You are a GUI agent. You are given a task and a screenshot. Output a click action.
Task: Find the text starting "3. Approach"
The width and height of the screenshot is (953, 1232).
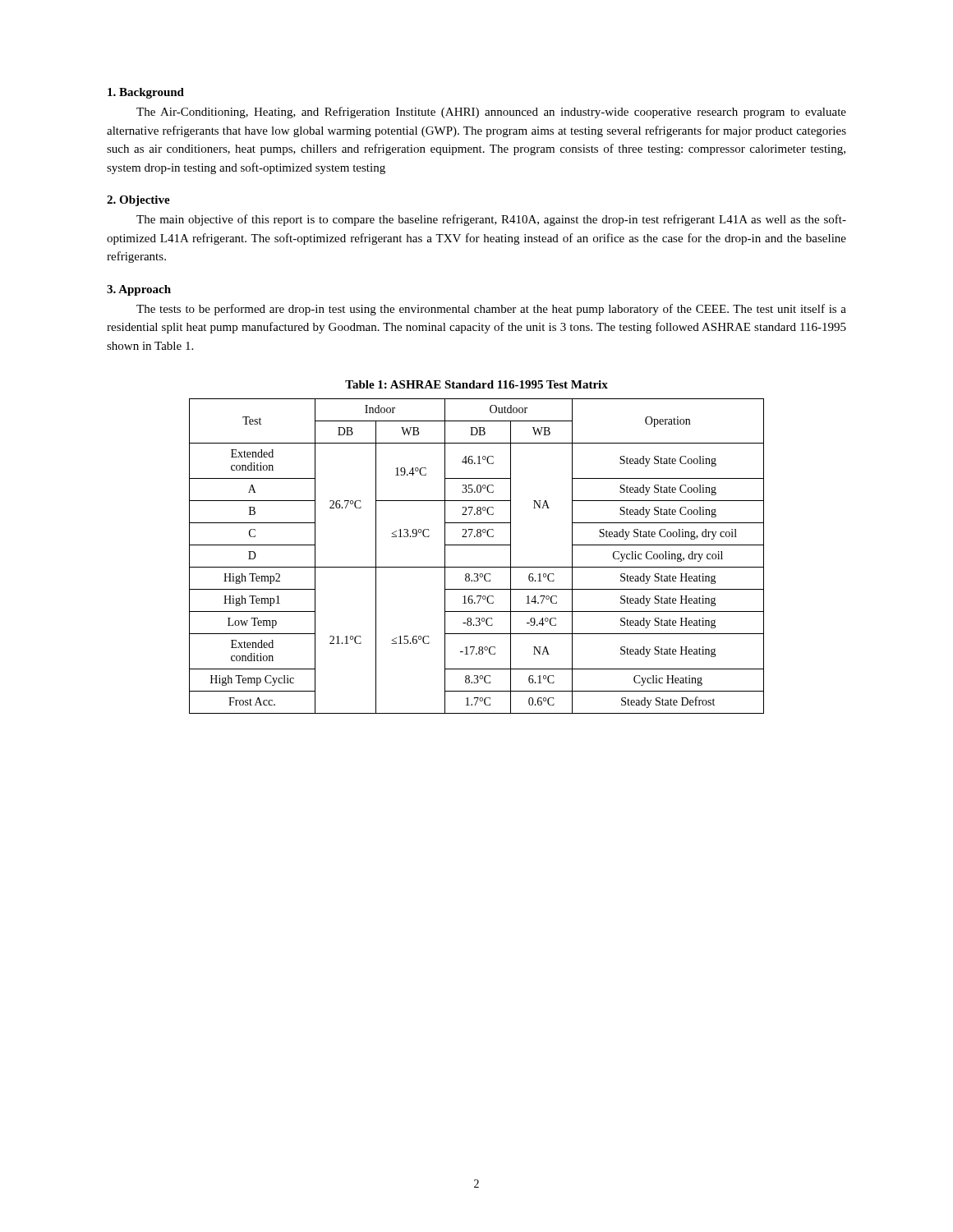pos(139,289)
